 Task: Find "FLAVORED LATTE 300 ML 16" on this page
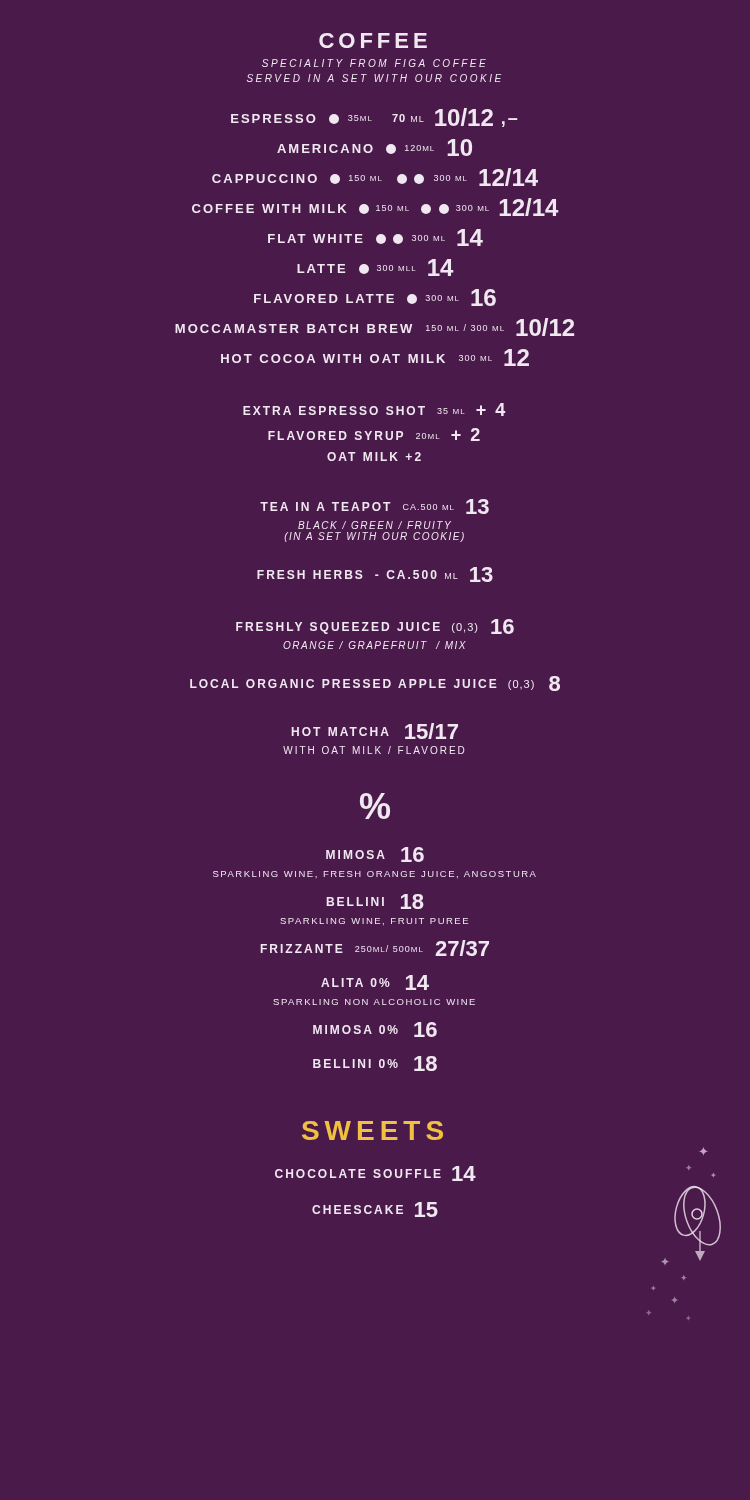(375, 298)
